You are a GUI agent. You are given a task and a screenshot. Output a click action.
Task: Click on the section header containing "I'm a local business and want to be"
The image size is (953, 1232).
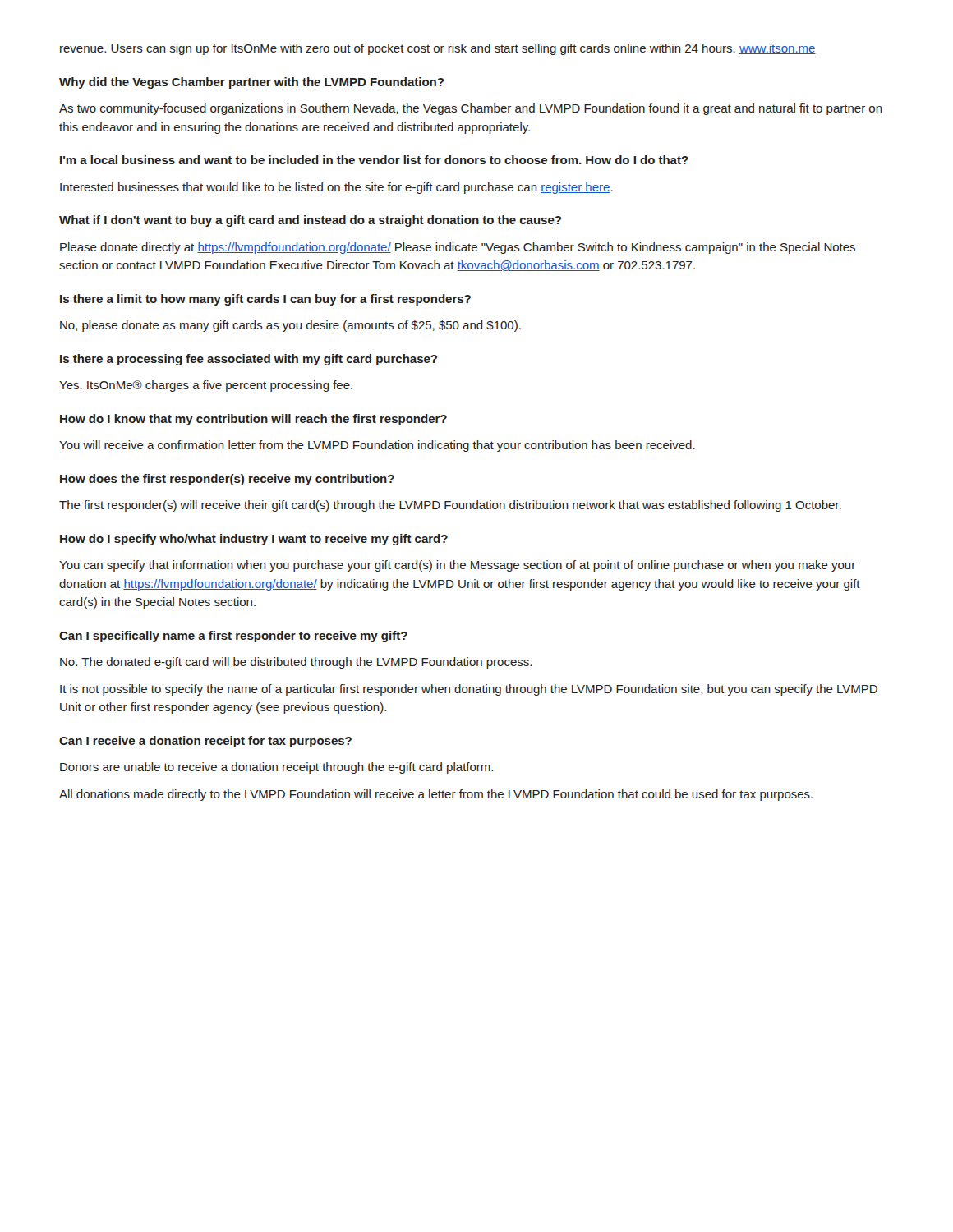point(476,160)
